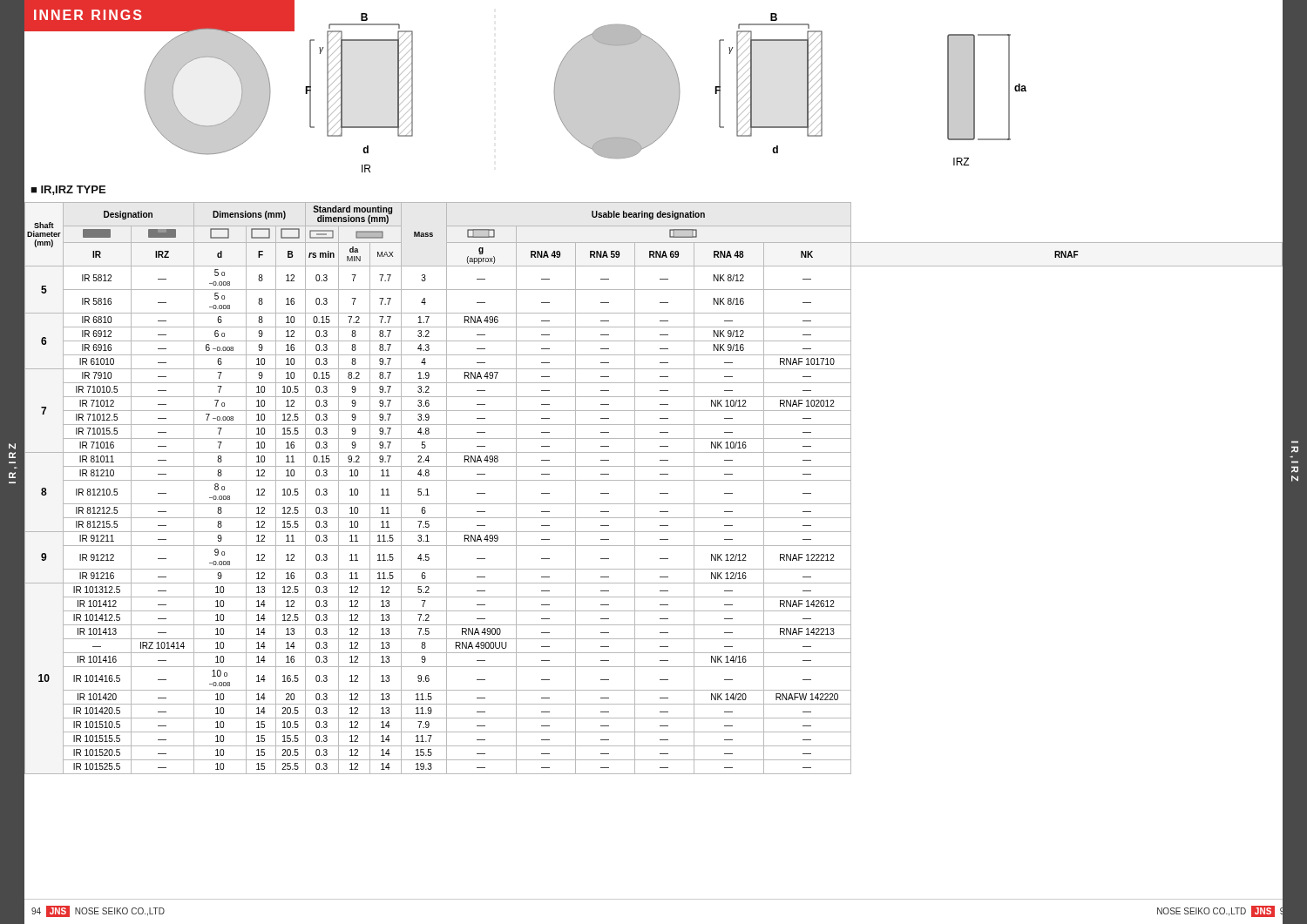Find the engineering diagram
This screenshot has height=924, width=1307.
(x=654, y=89)
